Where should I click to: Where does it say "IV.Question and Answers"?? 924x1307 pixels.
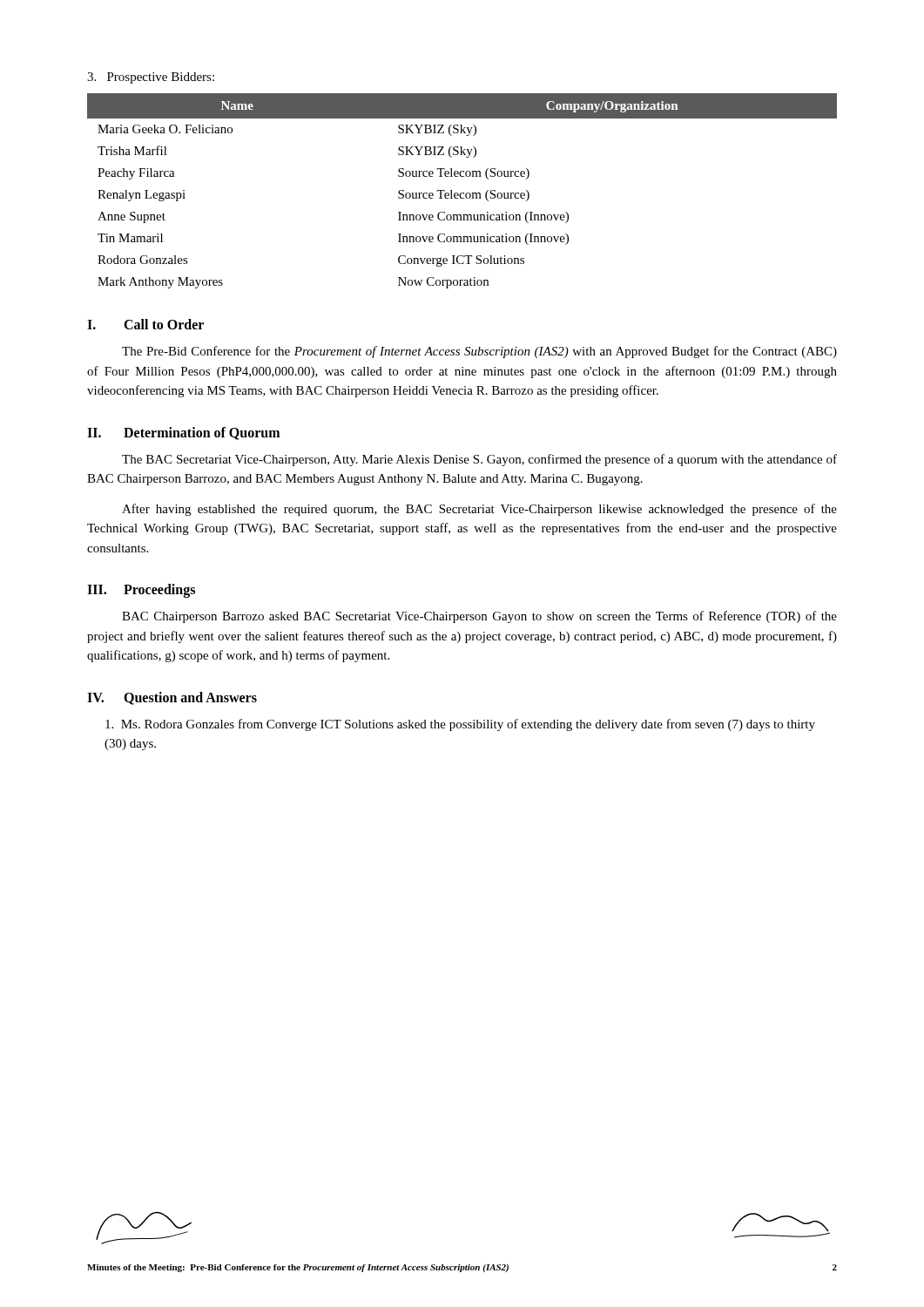click(172, 698)
